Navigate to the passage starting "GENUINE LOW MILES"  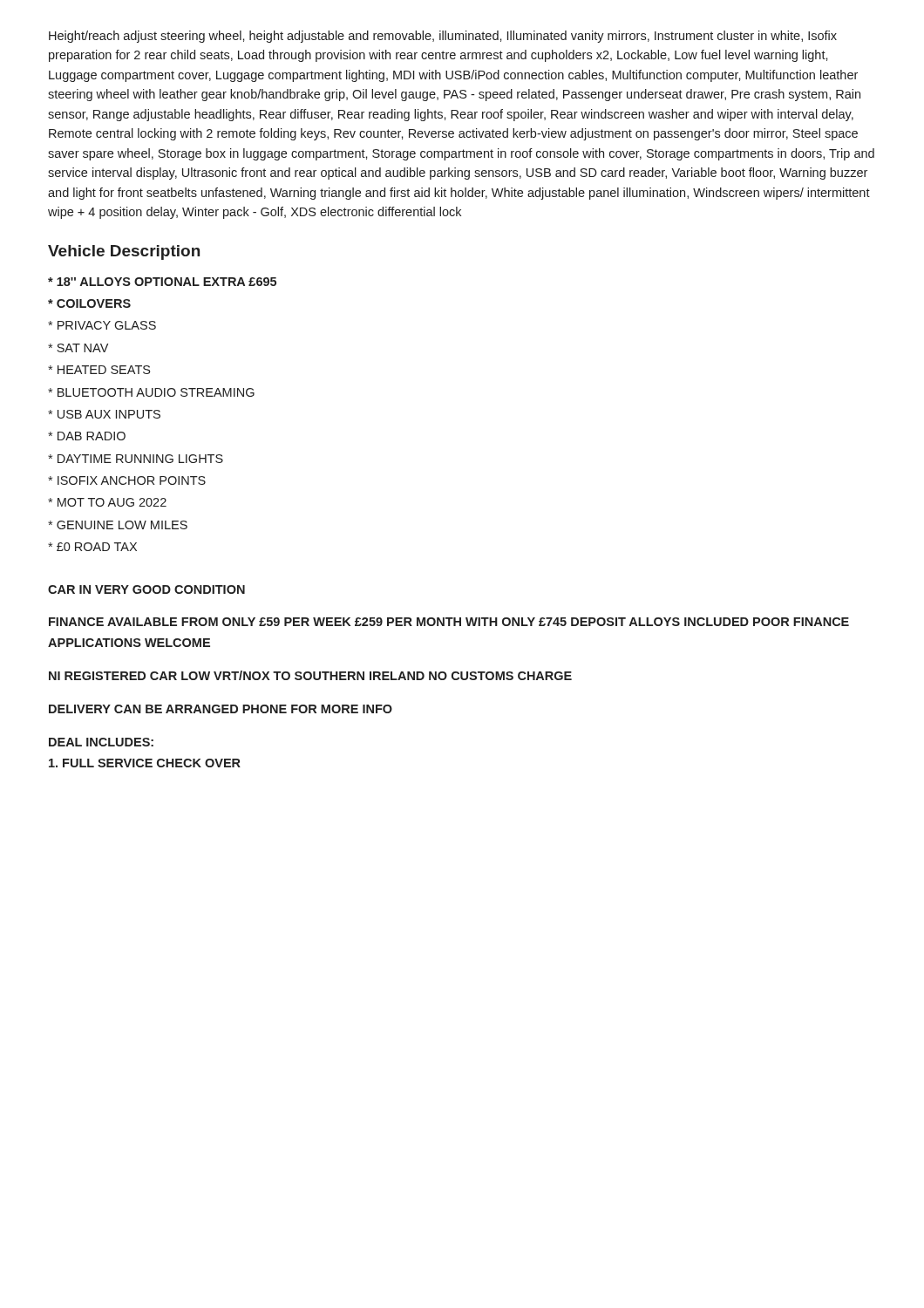point(118,525)
